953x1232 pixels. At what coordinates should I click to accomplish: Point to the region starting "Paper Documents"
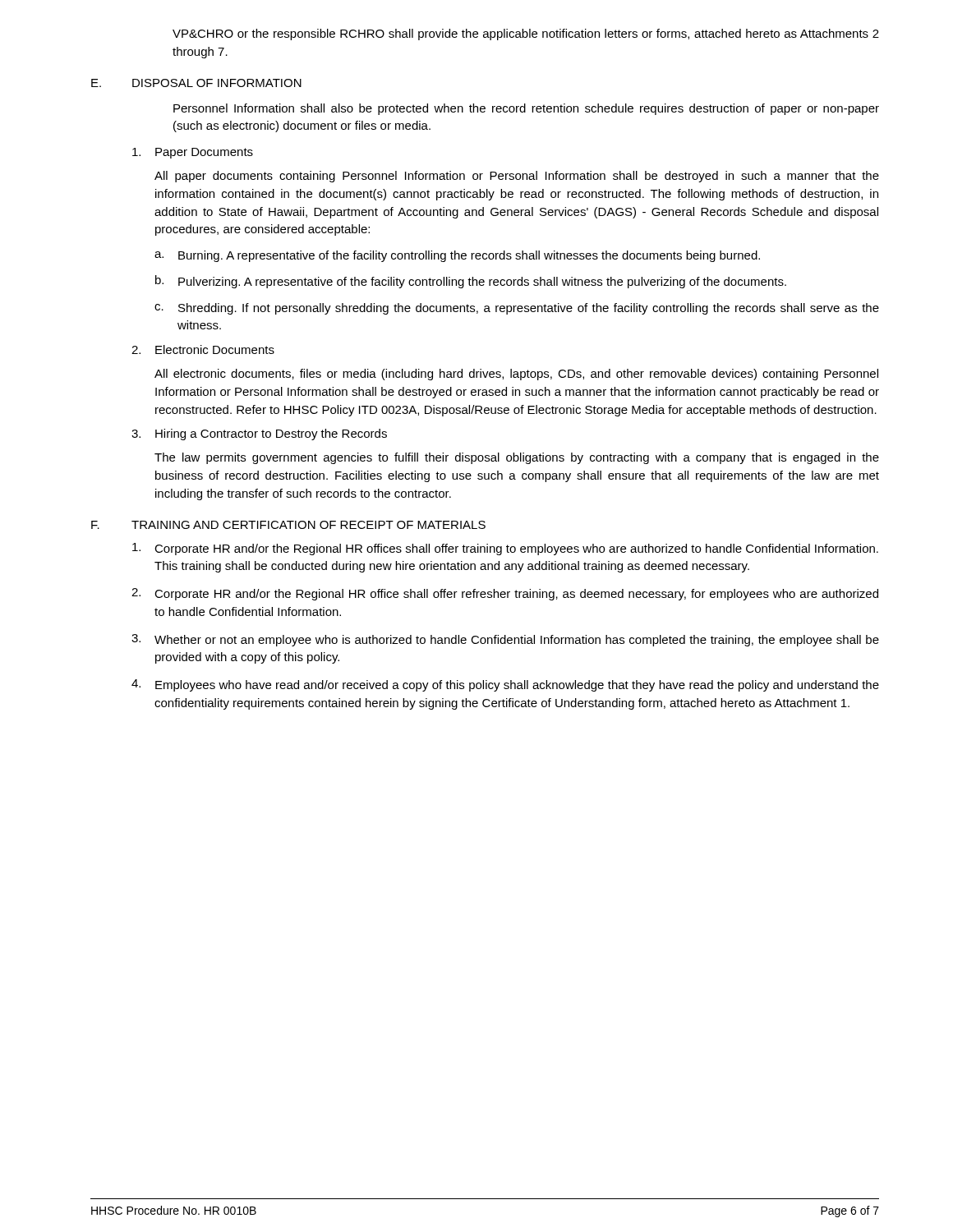192,152
